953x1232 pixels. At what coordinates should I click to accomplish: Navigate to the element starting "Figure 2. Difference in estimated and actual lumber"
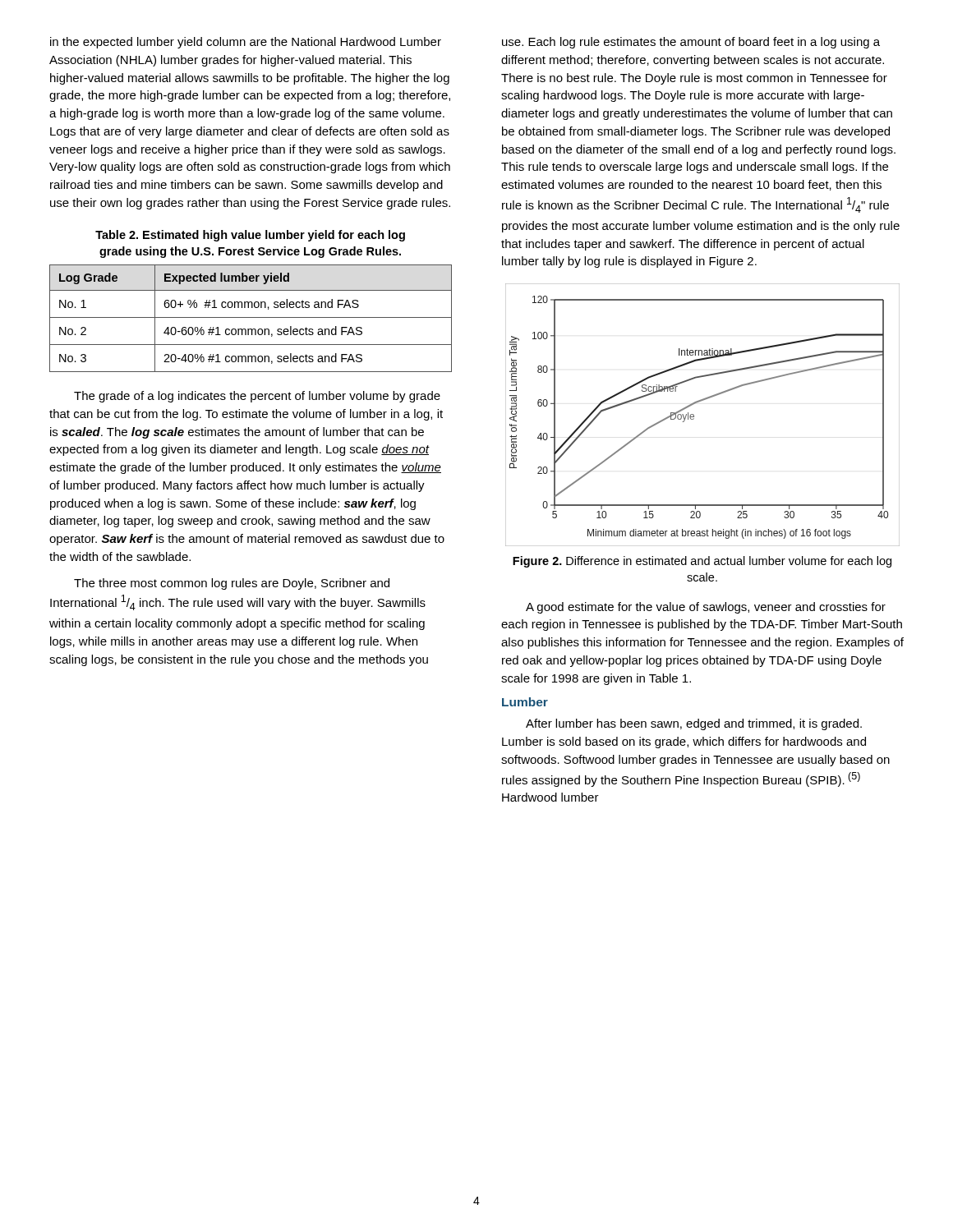pos(702,570)
